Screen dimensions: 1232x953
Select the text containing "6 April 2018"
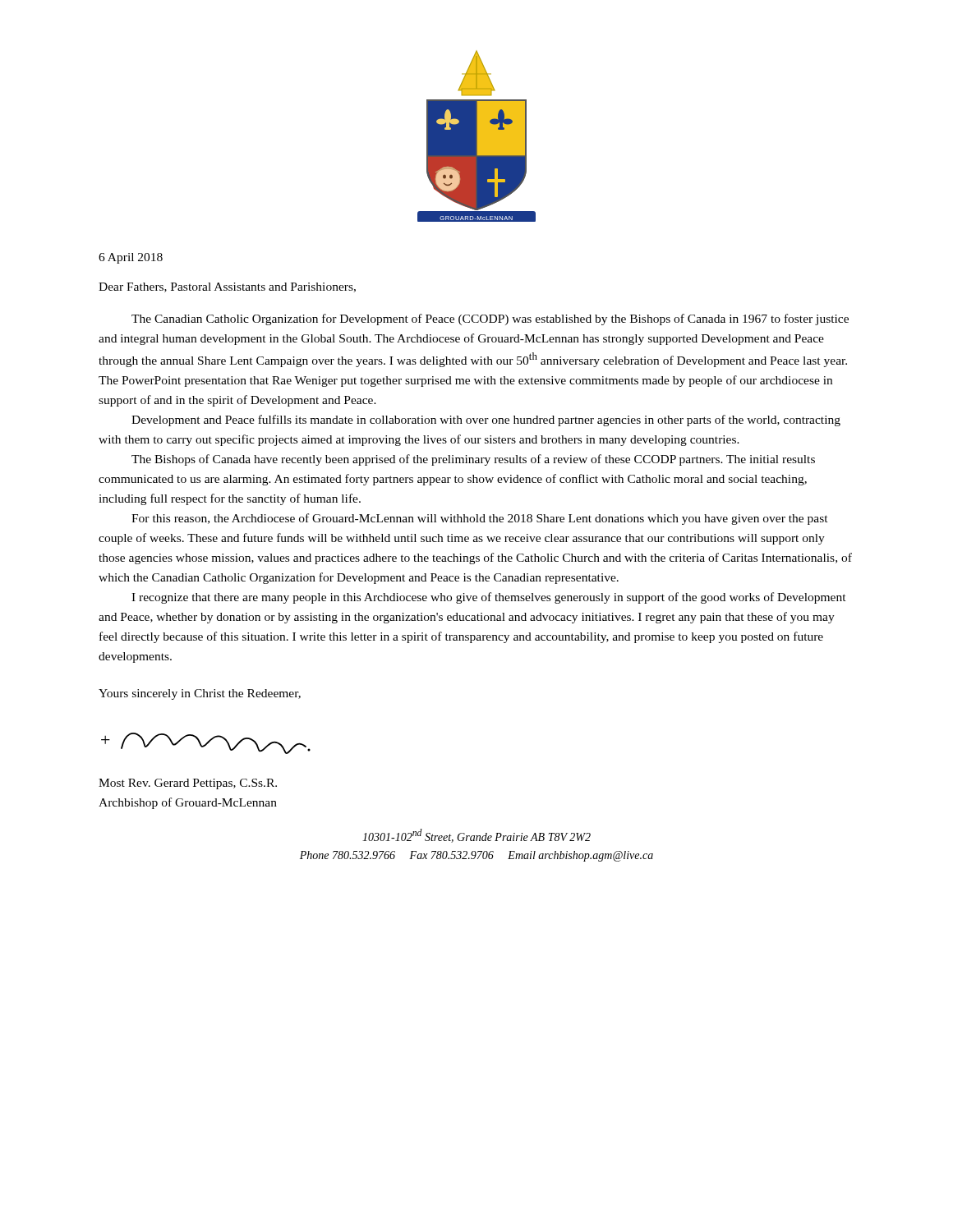coord(131,257)
